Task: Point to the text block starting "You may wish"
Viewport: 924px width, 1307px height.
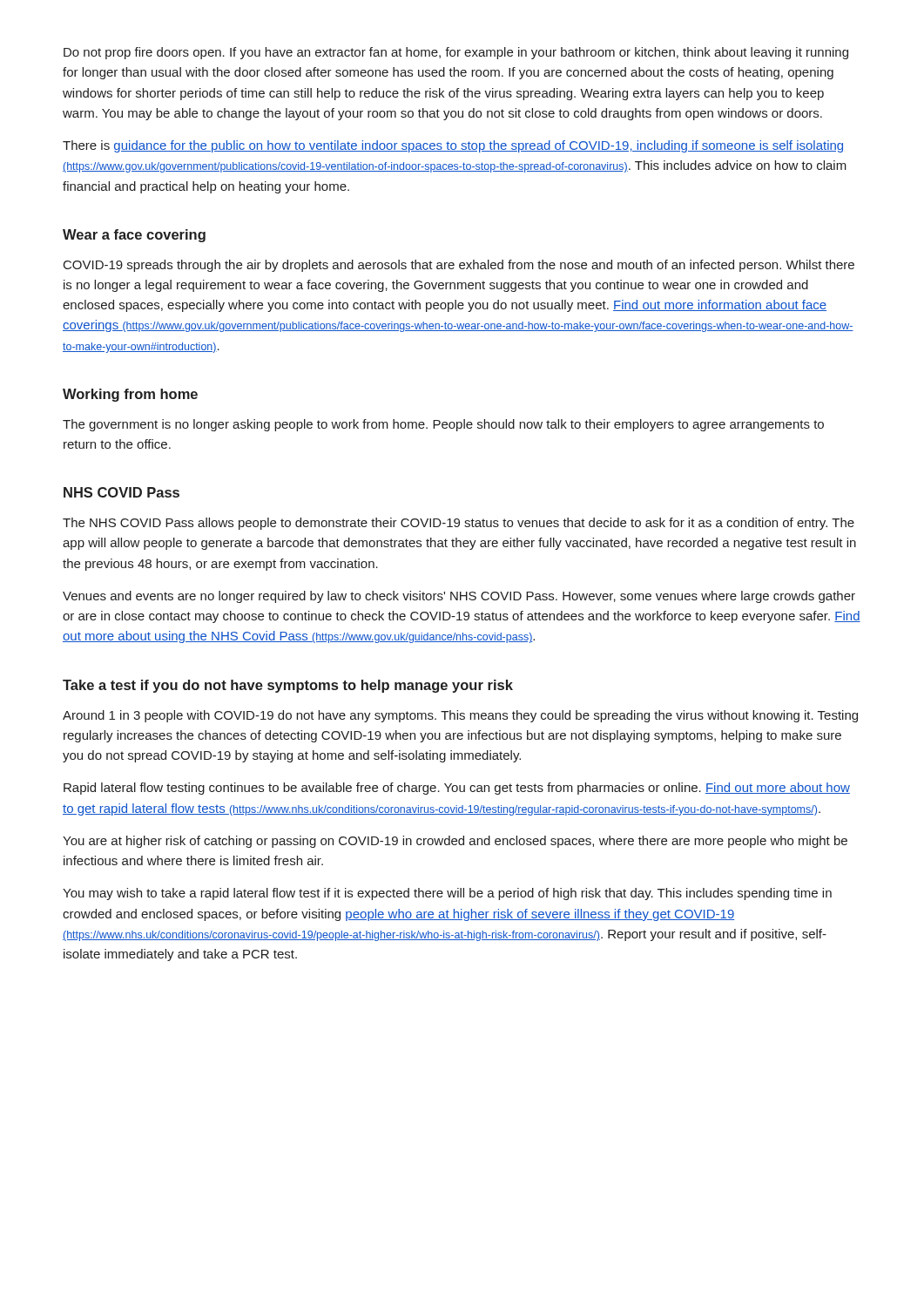Action: coord(447,923)
